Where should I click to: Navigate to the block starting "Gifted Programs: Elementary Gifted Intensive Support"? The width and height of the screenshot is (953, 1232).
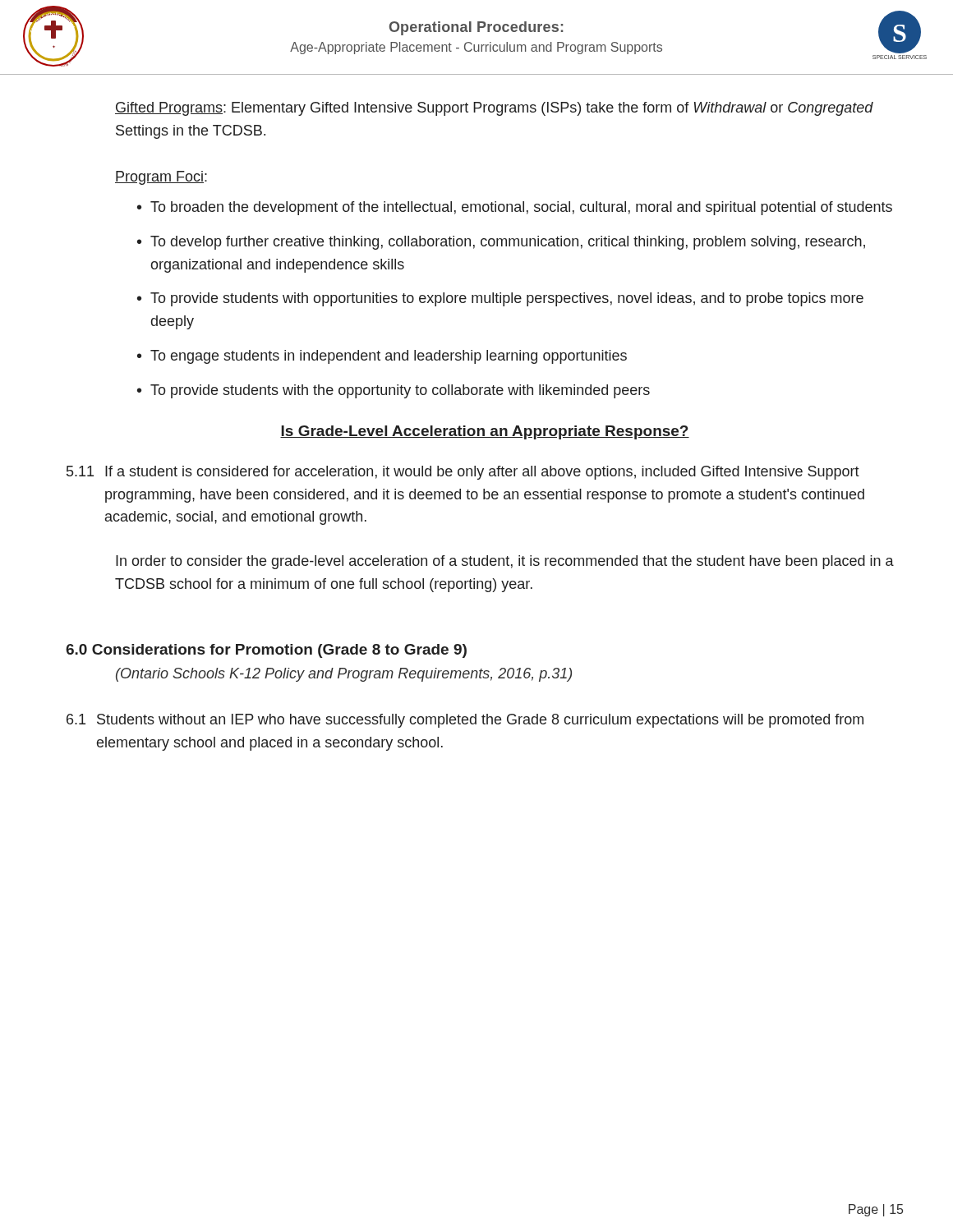[x=494, y=119]
